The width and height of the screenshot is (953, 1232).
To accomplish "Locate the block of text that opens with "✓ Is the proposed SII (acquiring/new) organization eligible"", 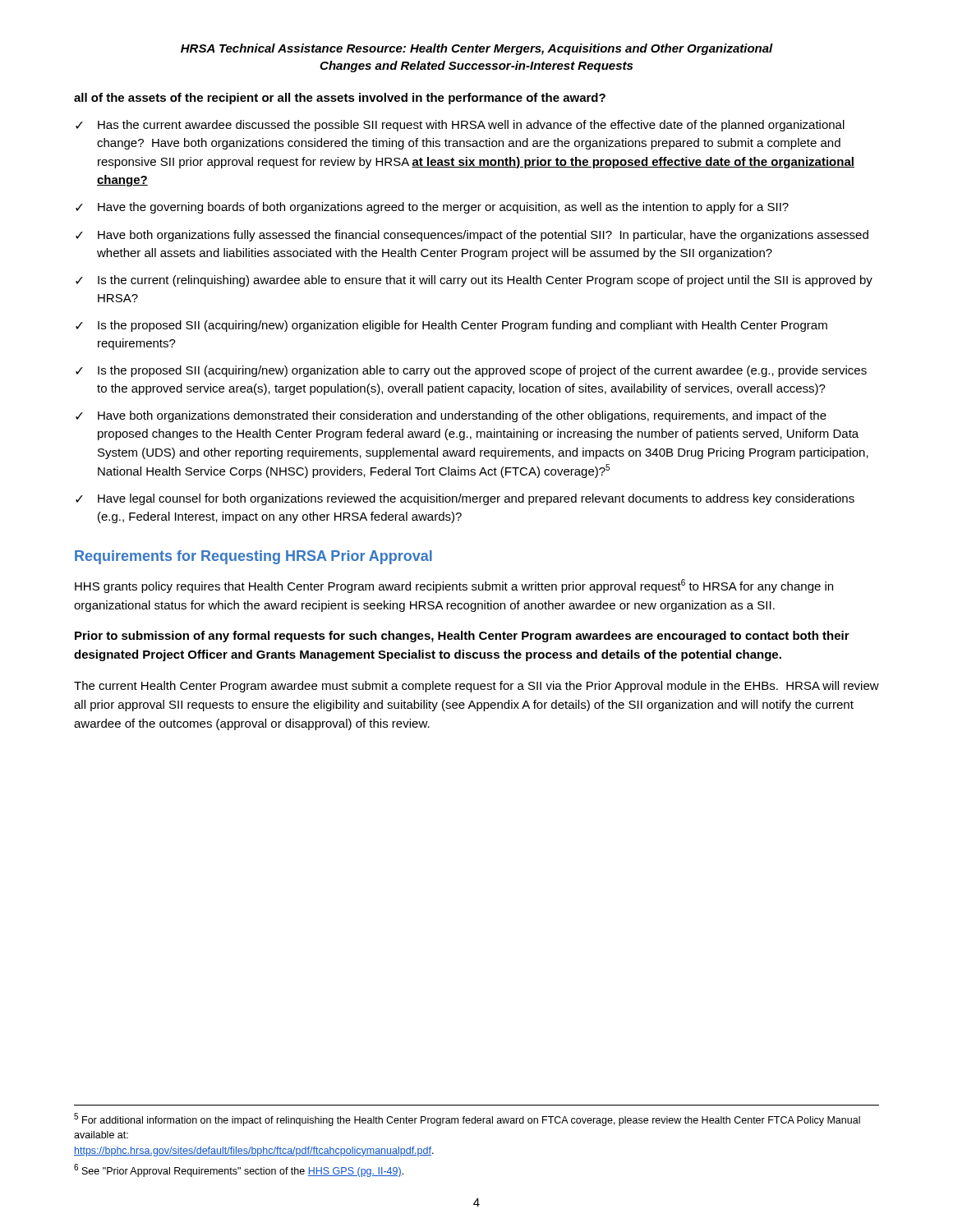I will tap(476, 334).
